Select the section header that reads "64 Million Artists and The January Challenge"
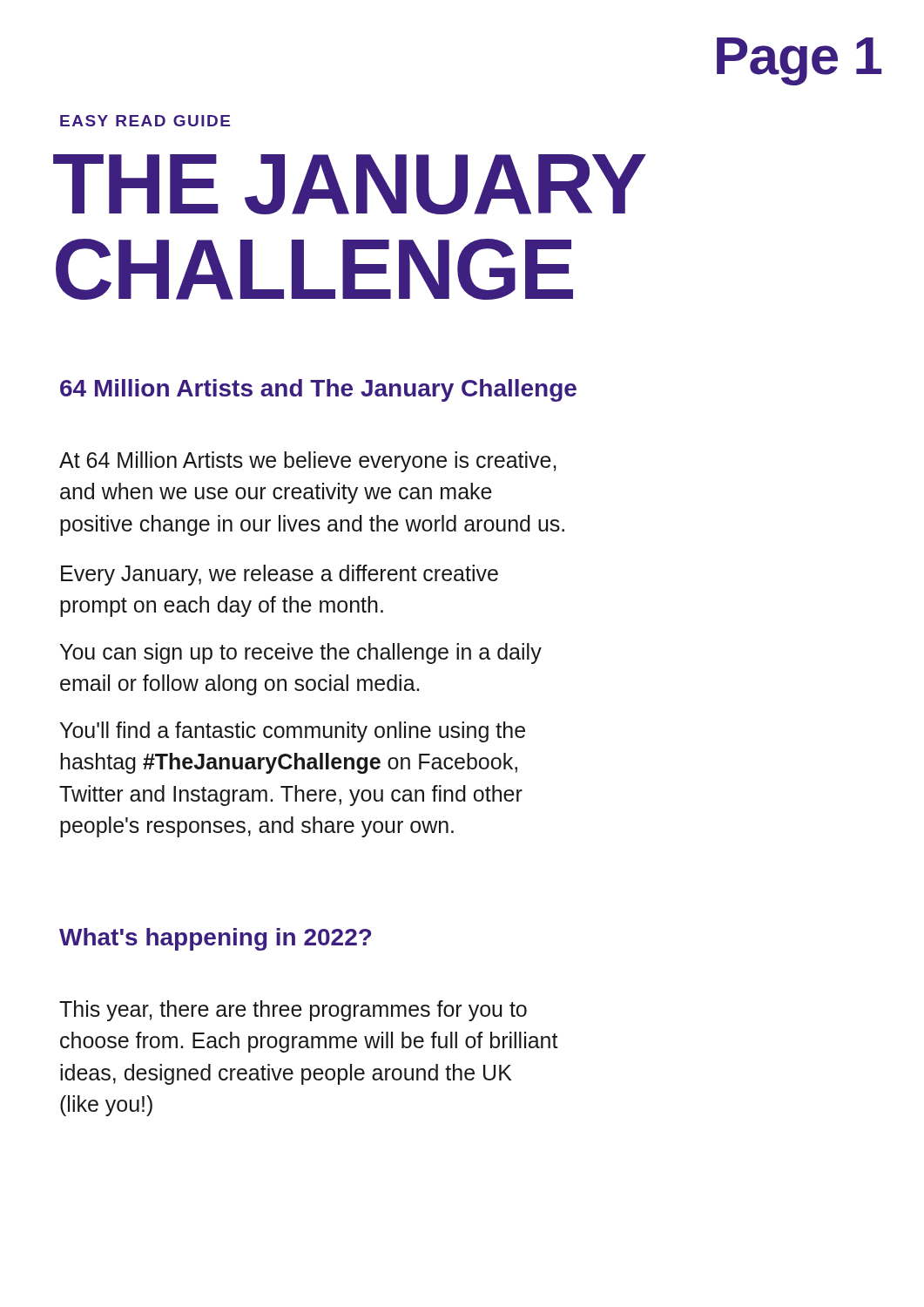The height and width of the screenshot is (1307, 924). point(318,388)
